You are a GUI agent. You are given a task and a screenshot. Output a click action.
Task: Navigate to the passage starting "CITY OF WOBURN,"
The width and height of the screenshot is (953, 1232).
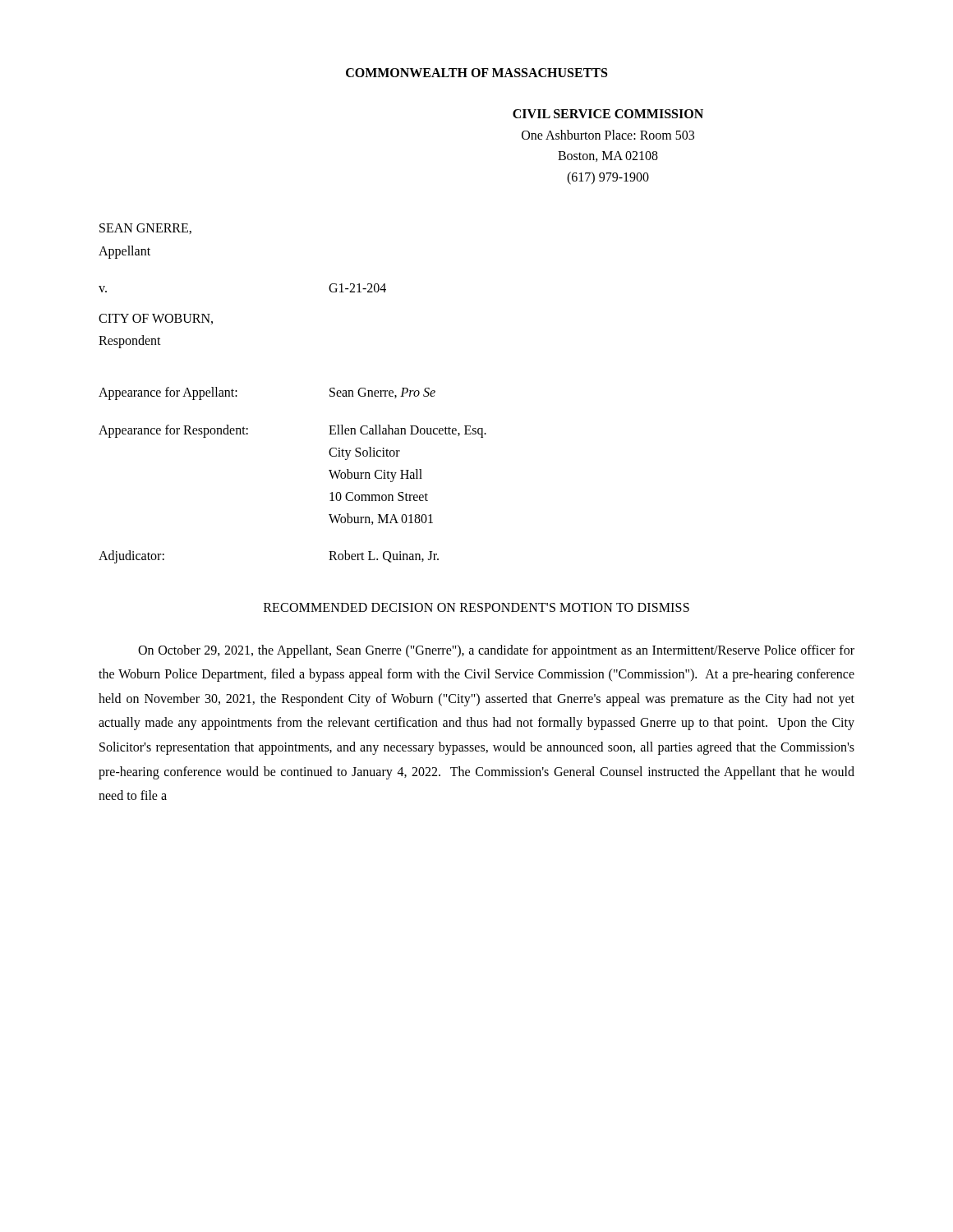coord(156,329)
